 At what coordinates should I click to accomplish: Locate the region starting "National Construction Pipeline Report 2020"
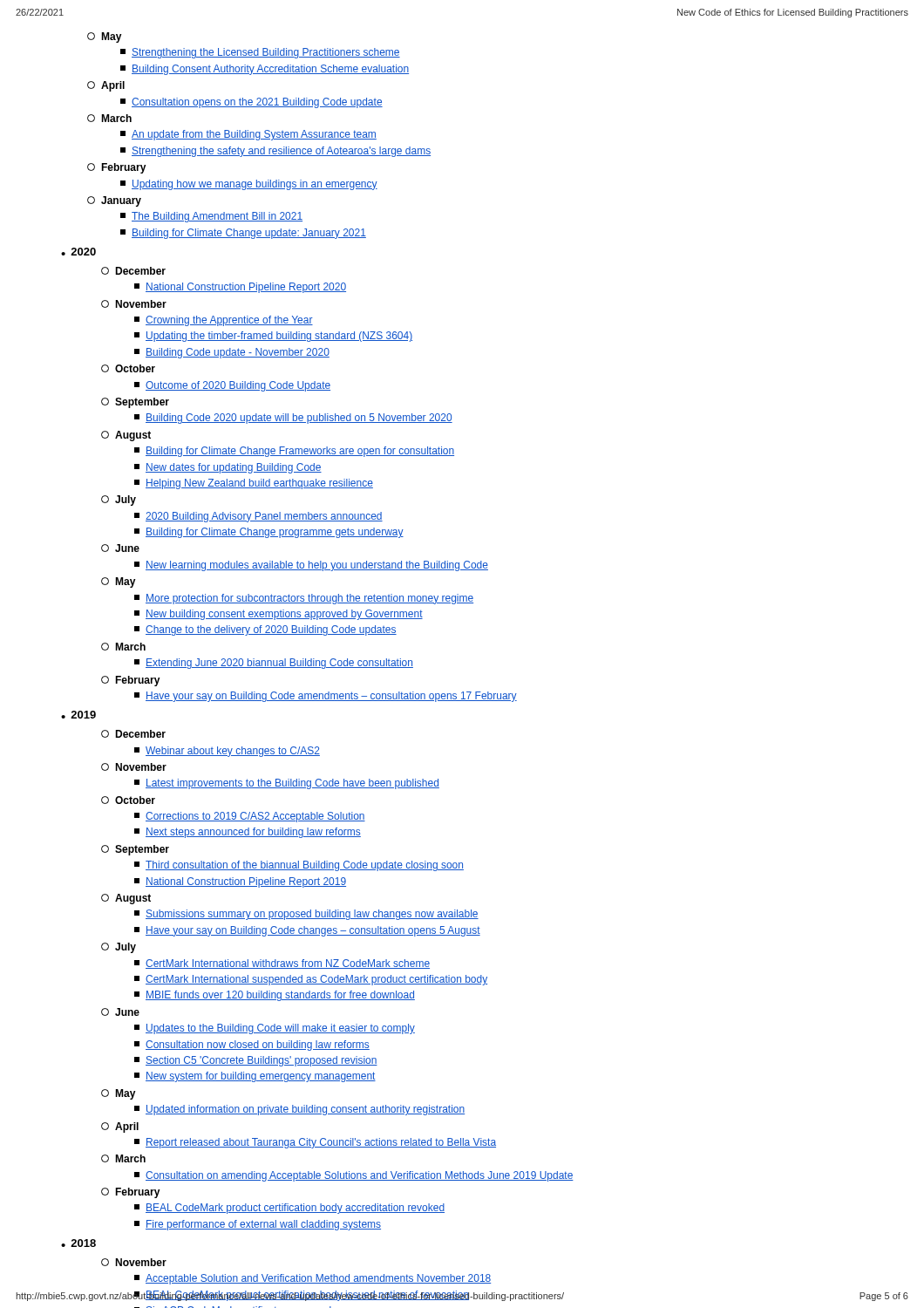tap(240, 288)
